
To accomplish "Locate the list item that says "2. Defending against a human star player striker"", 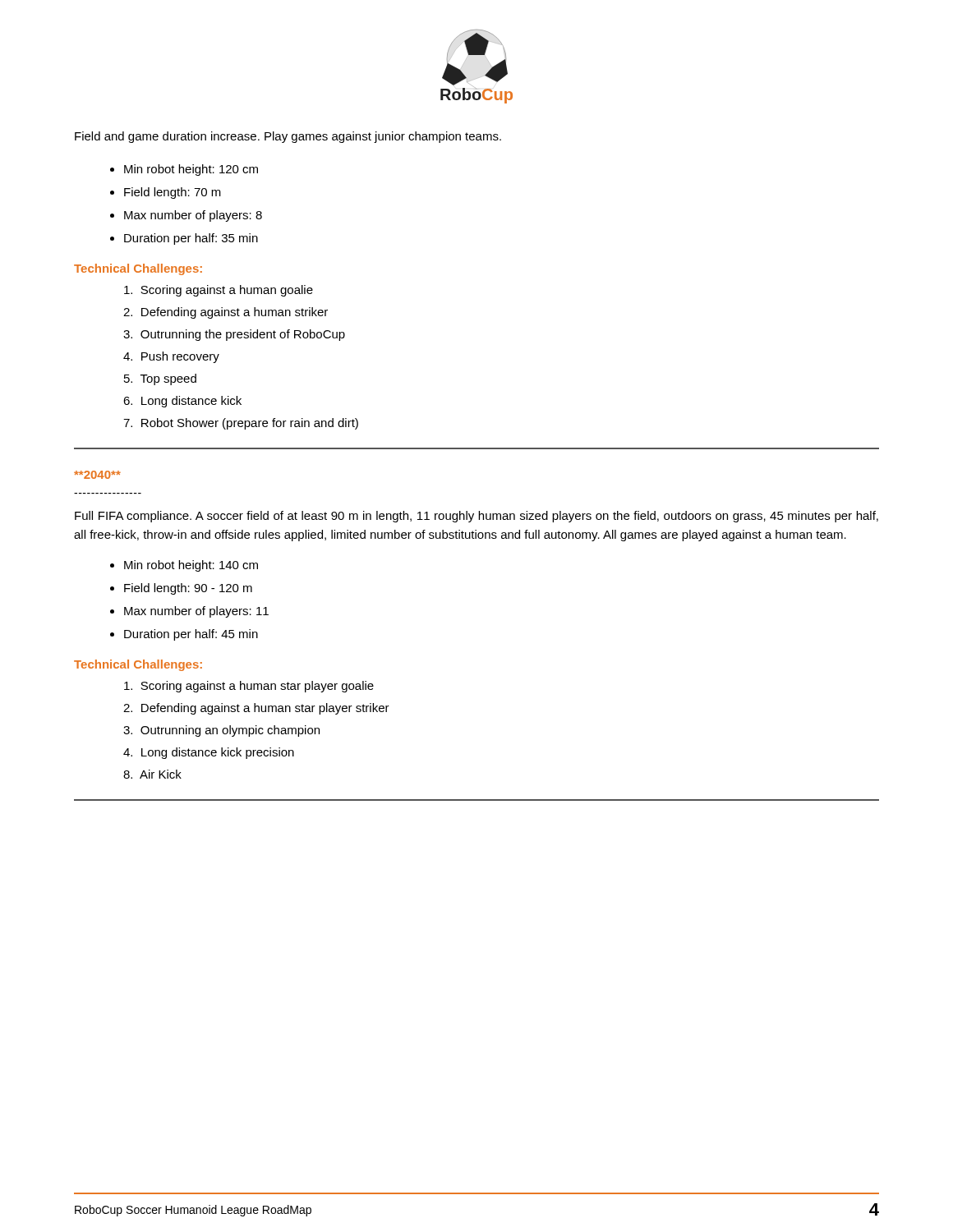I will pyautogui.click(x=256, y=708).
